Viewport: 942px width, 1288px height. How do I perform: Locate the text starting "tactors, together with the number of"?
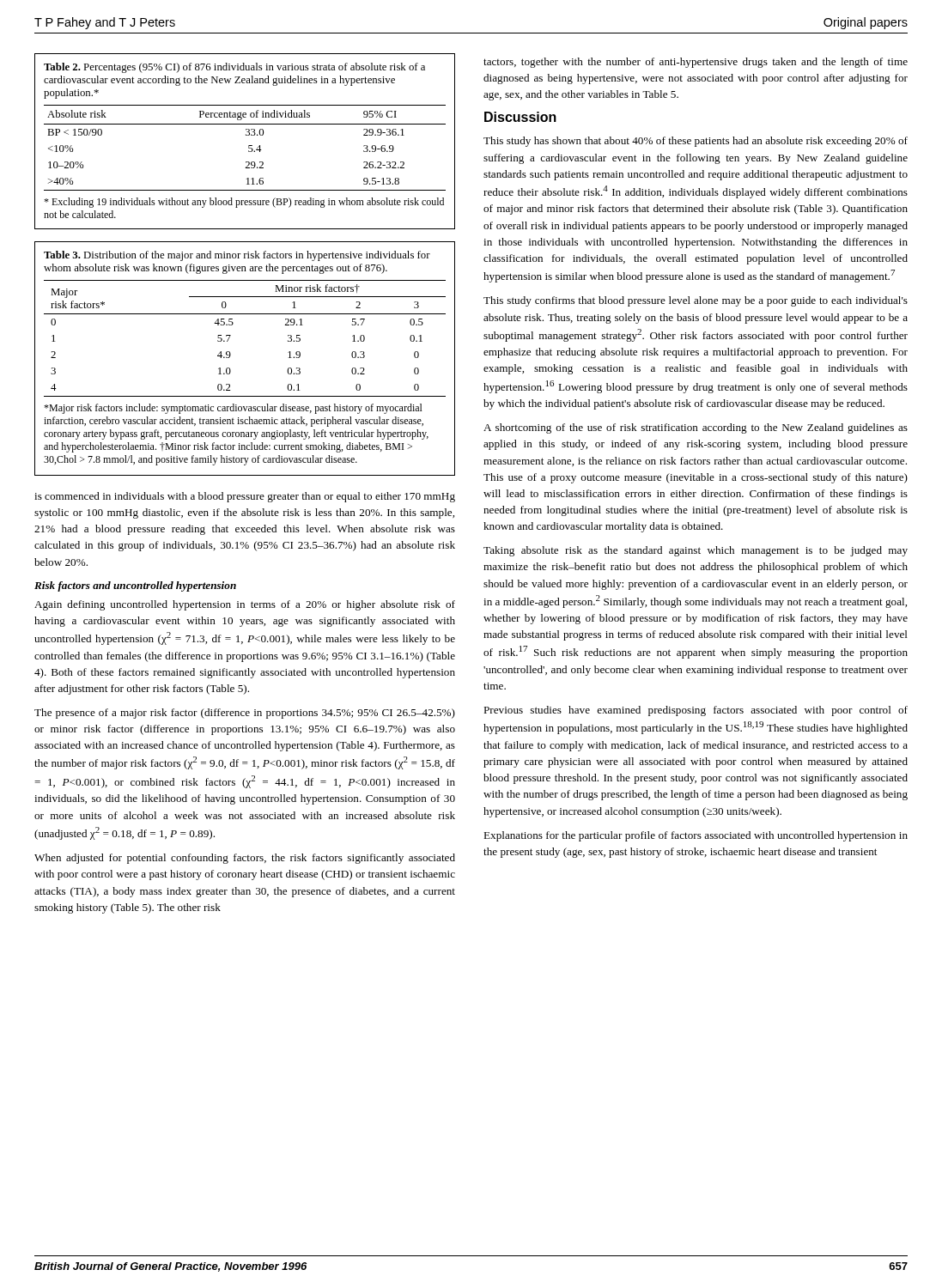tap(696, 78)
